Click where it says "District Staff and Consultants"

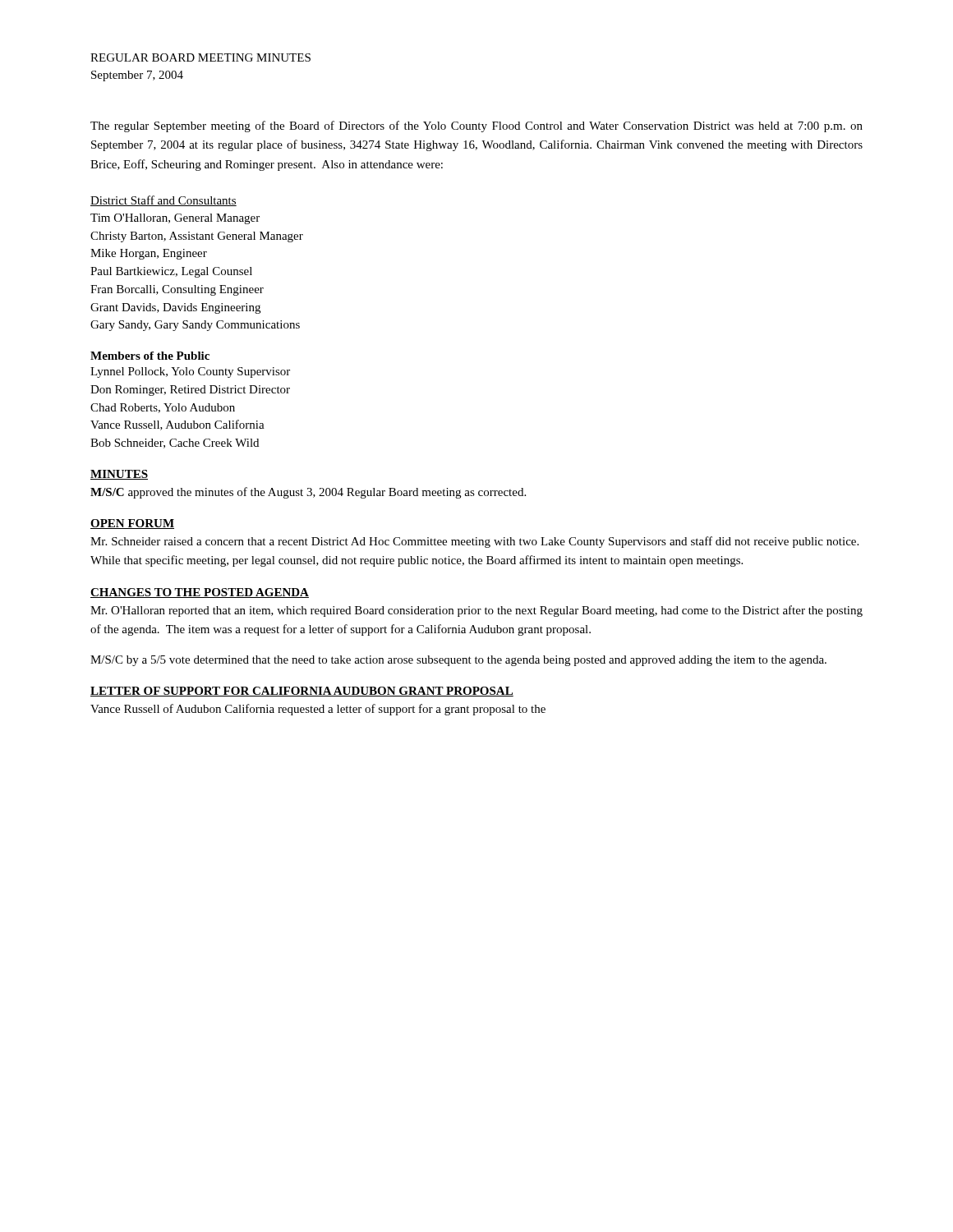[163, 201]
